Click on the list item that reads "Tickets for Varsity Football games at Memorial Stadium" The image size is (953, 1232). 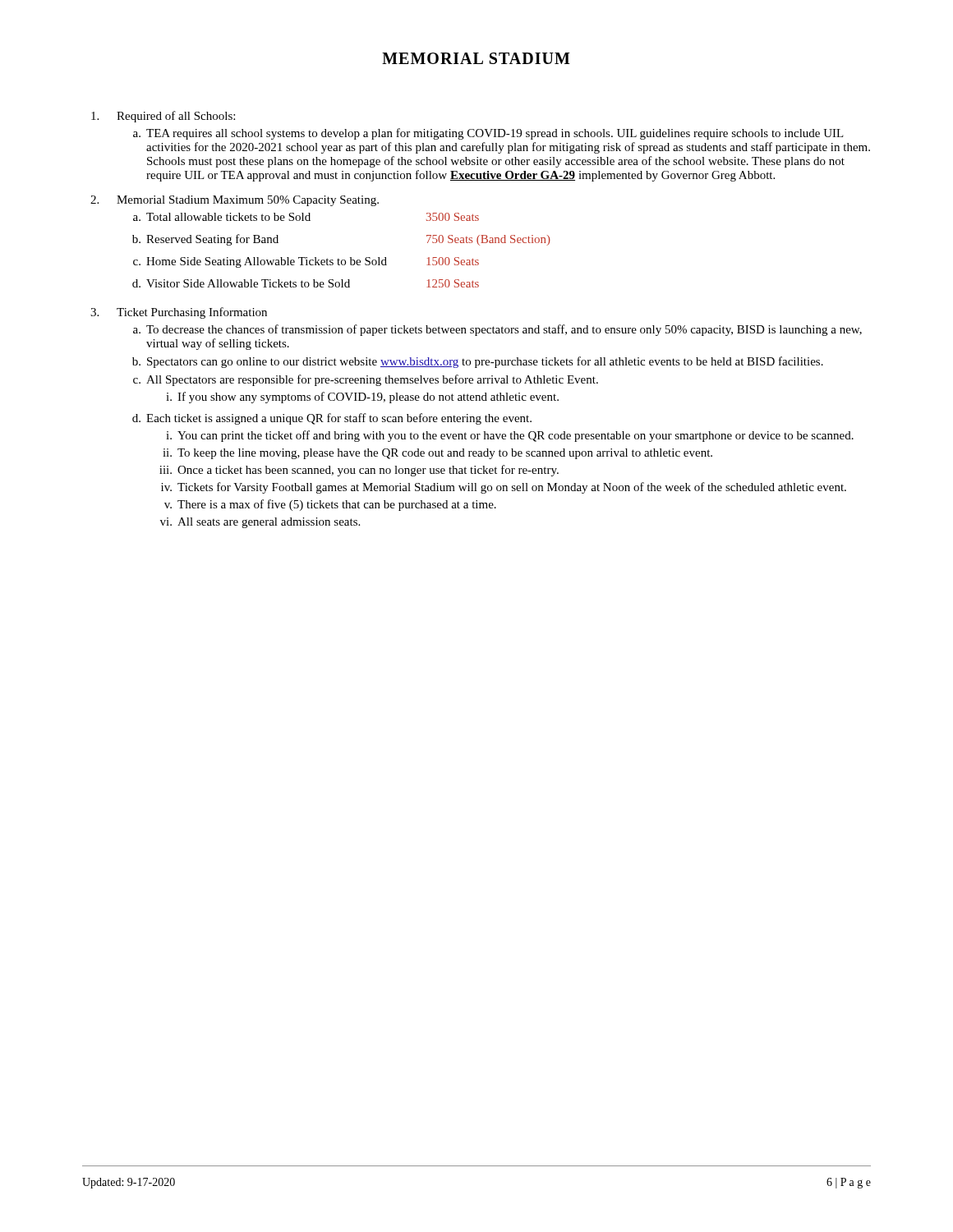(x=524, y=487)
